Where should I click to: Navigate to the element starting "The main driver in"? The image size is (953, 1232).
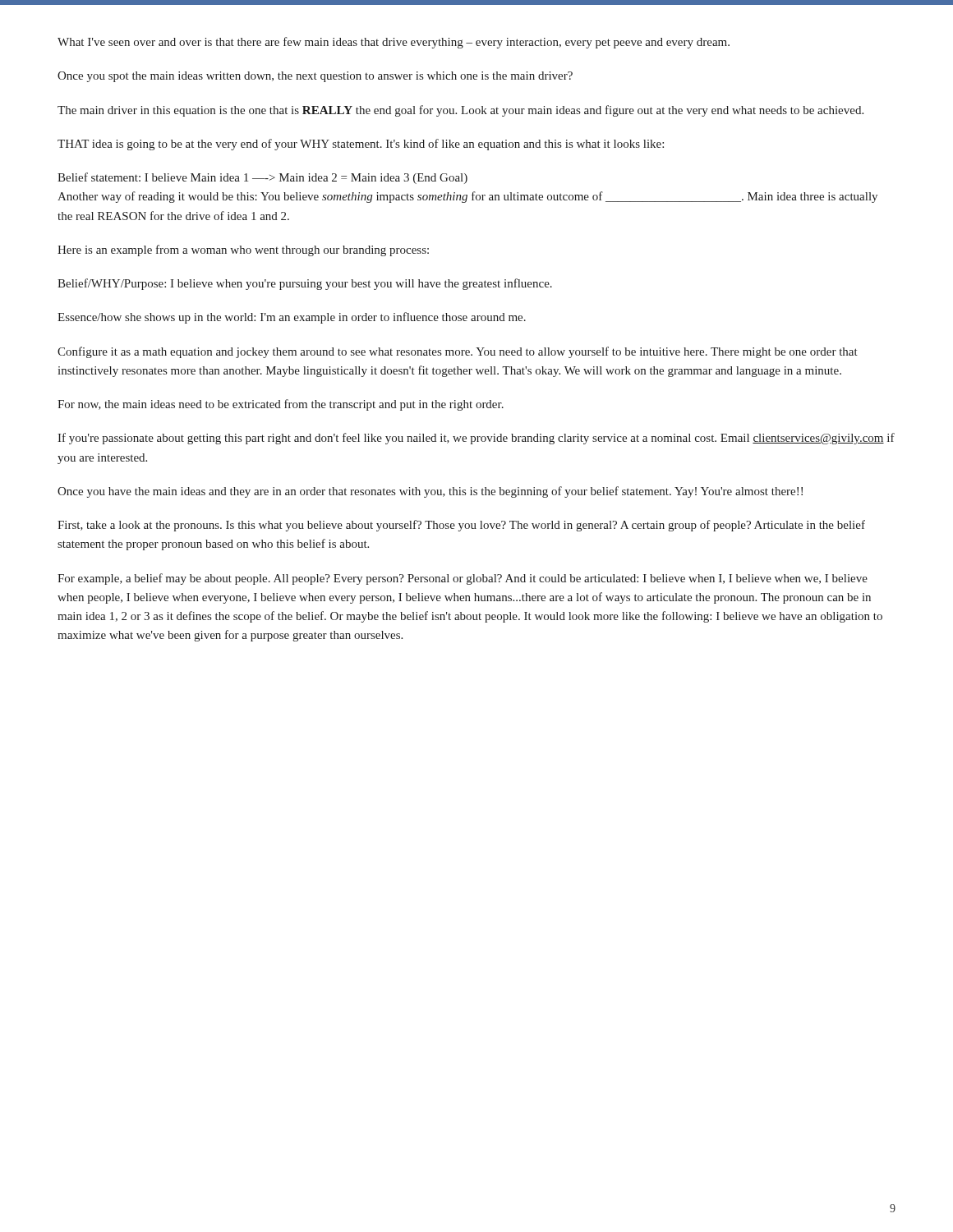pyautogui.click(x=461, y=110)
